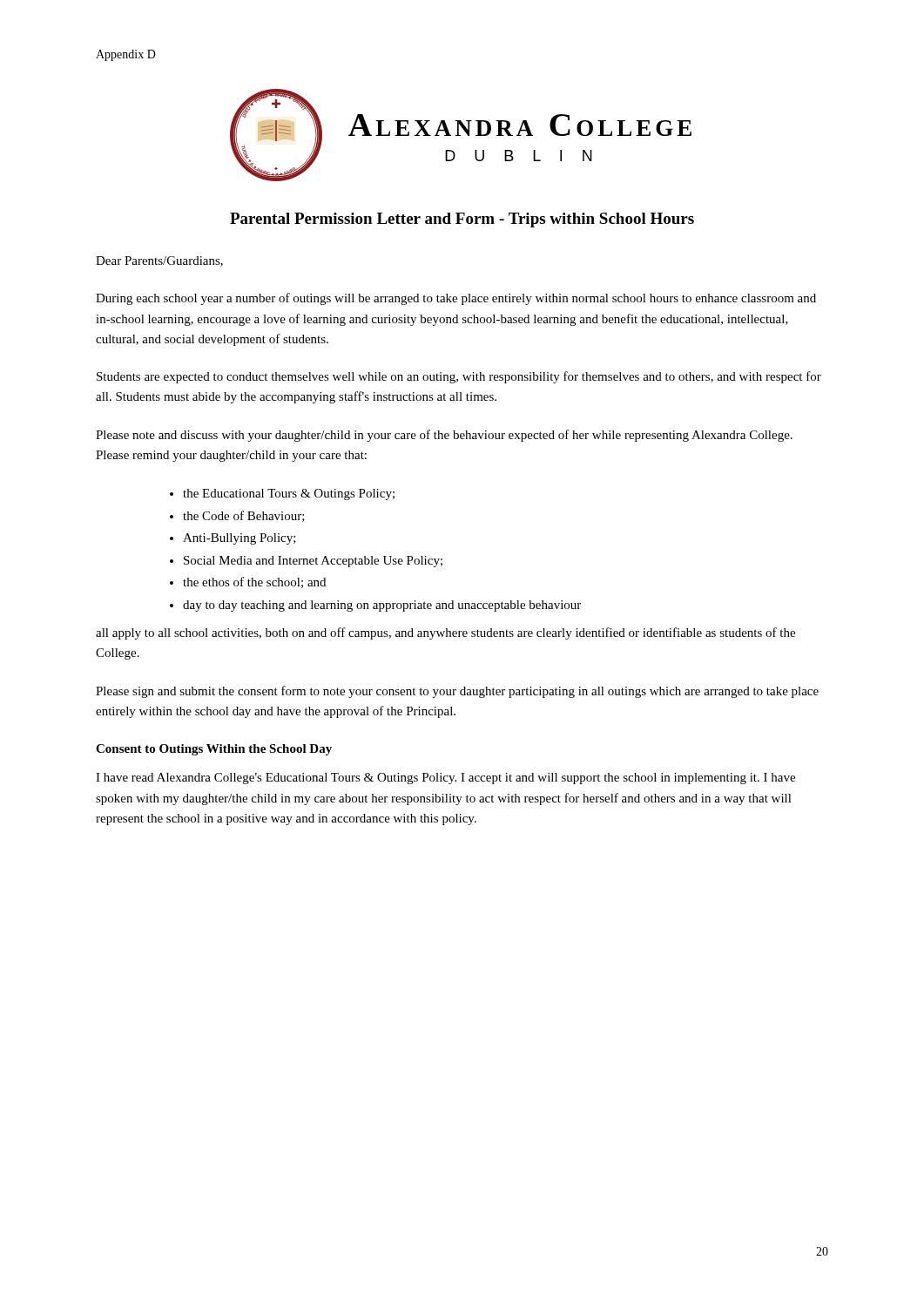The image size is (924, 1307).
Task: Click on the text starting "the Code of Behaviour;"
Action: tap(244, 515)
